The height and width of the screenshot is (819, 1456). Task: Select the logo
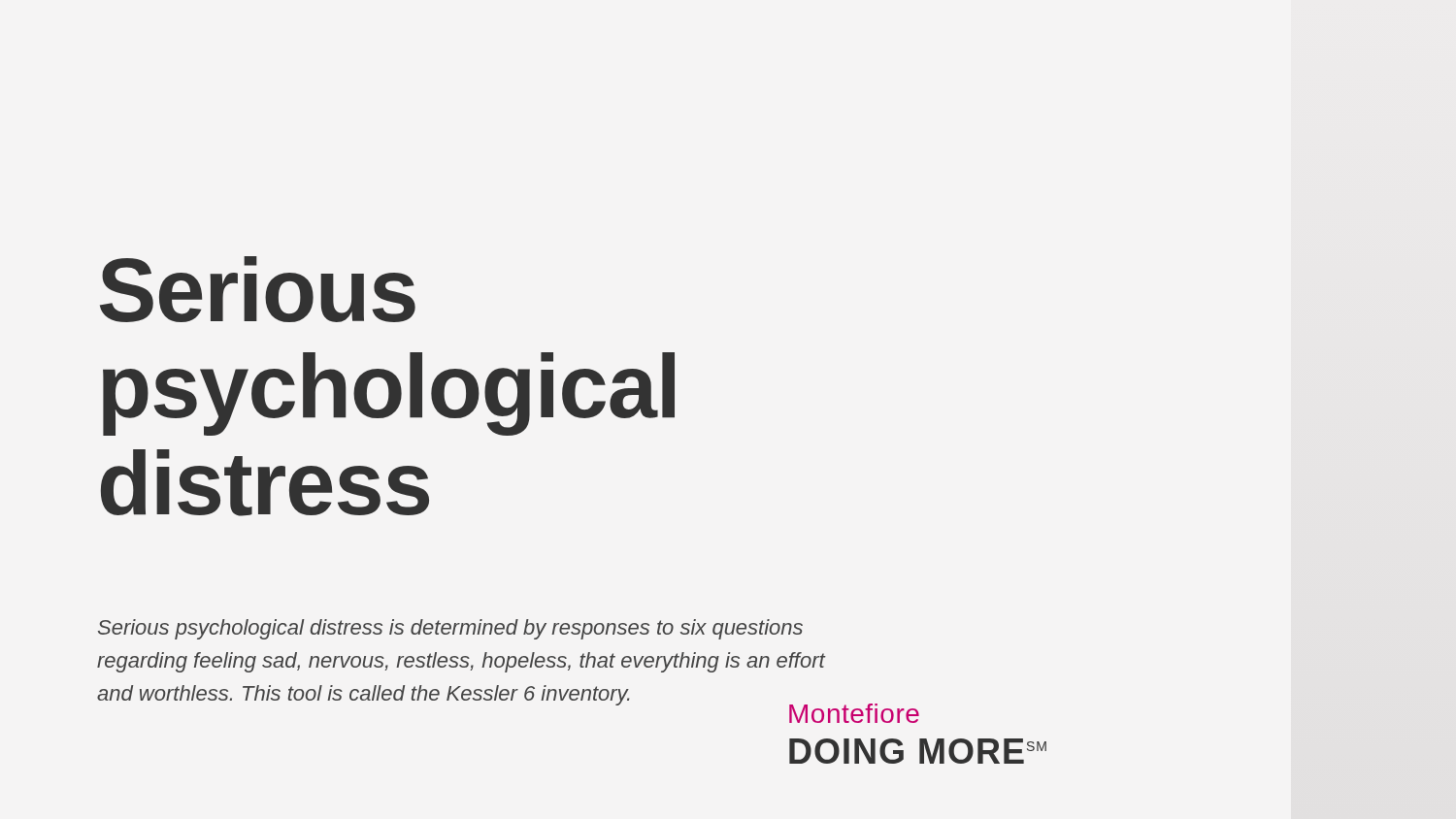tap(918, 736)
